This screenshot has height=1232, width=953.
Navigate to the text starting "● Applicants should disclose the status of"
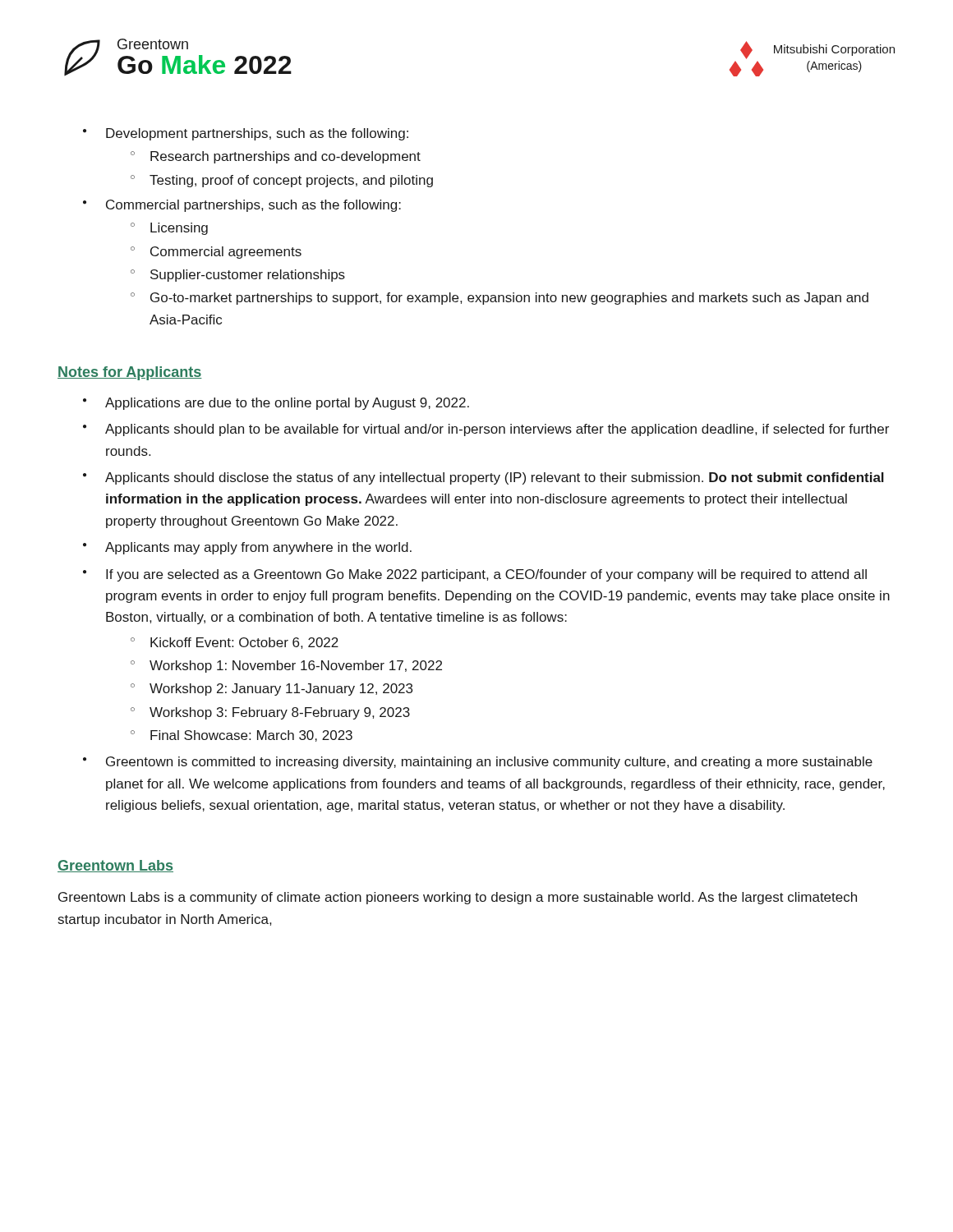tap(483, 498)
